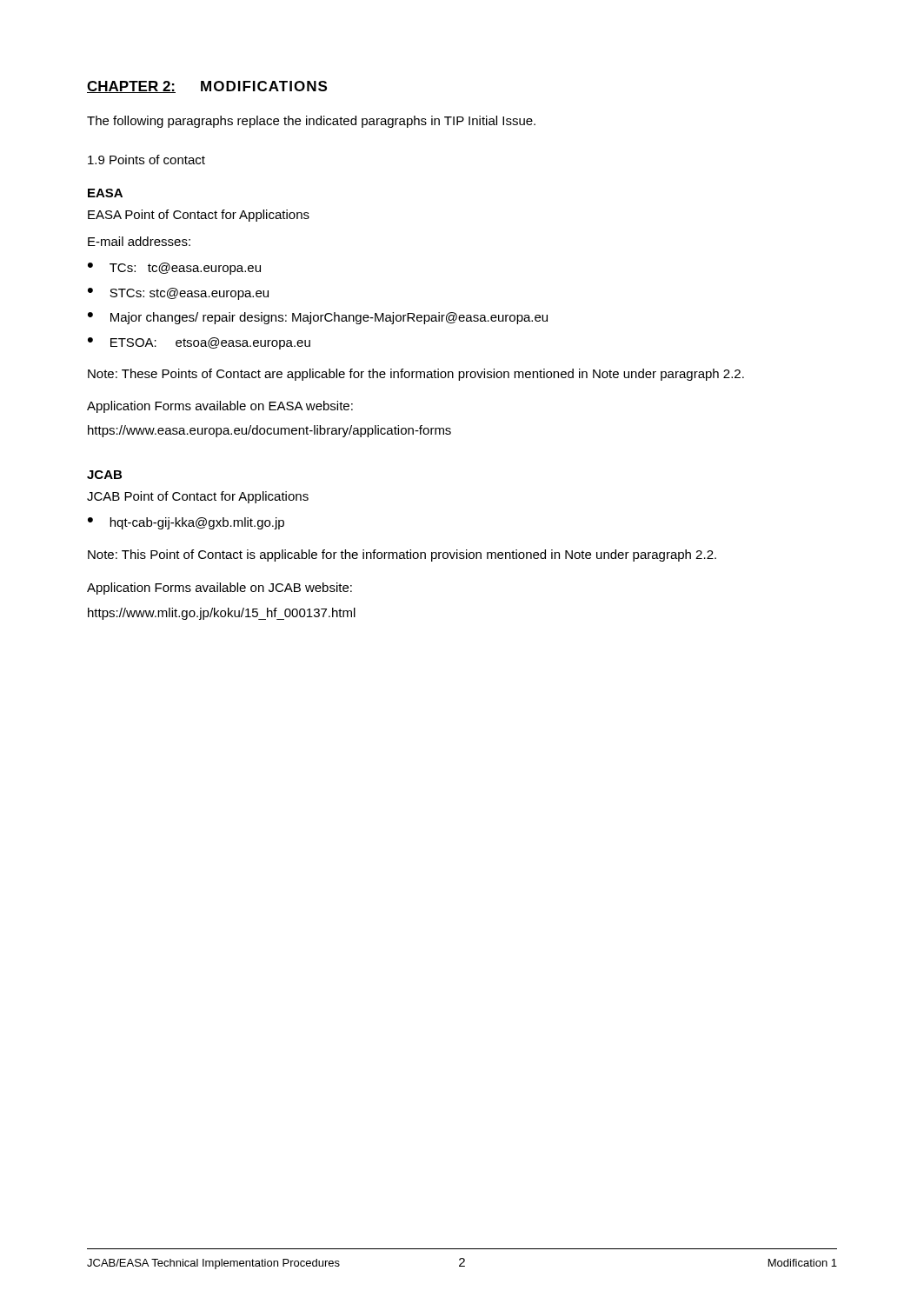924x1304 pixels.
Task: Locate the text block starting "• hqt-cab-gij-kka@gxb.mlit.go.jp"
Action: 186,523
